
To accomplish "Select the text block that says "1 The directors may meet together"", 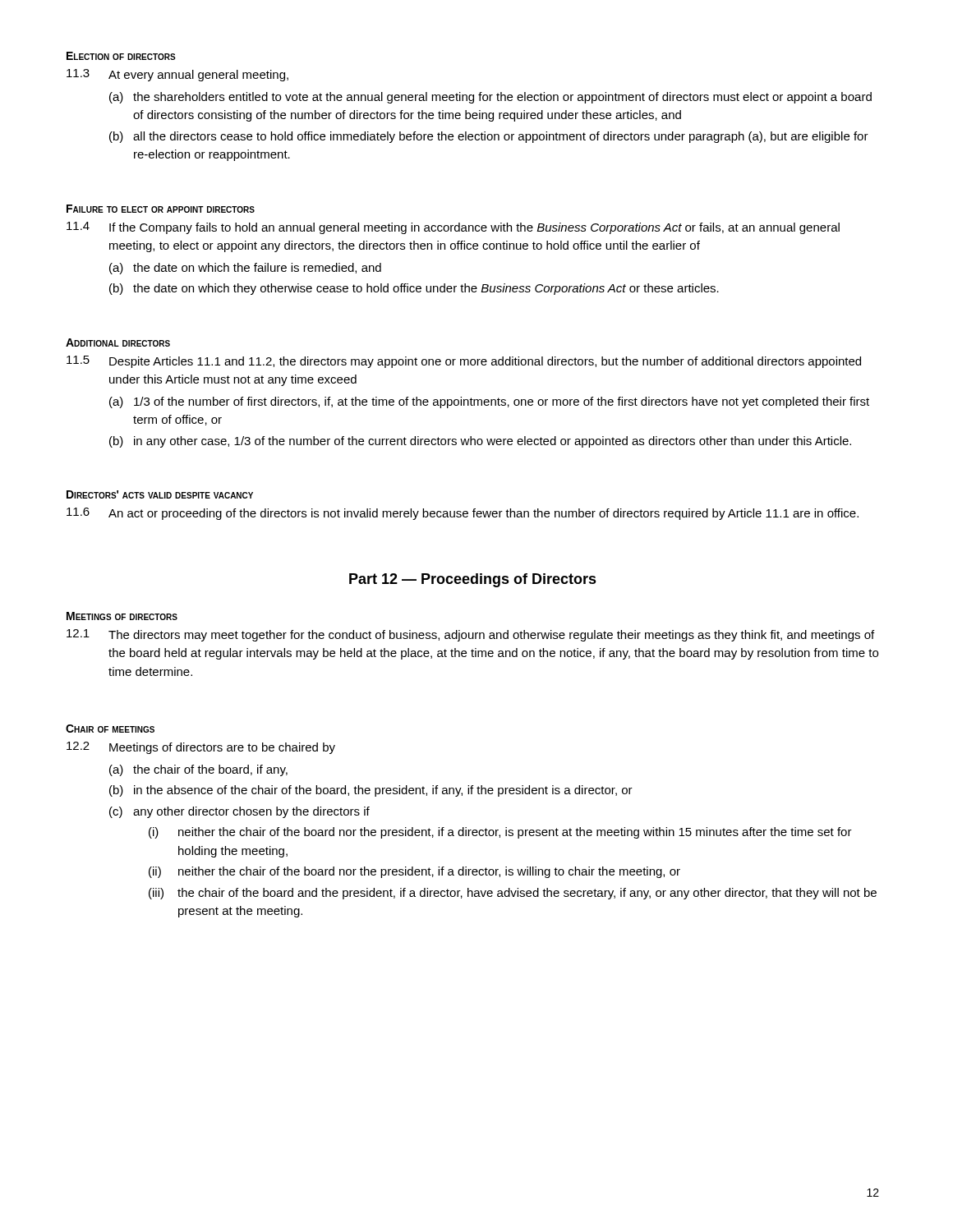I will [472, 655].
